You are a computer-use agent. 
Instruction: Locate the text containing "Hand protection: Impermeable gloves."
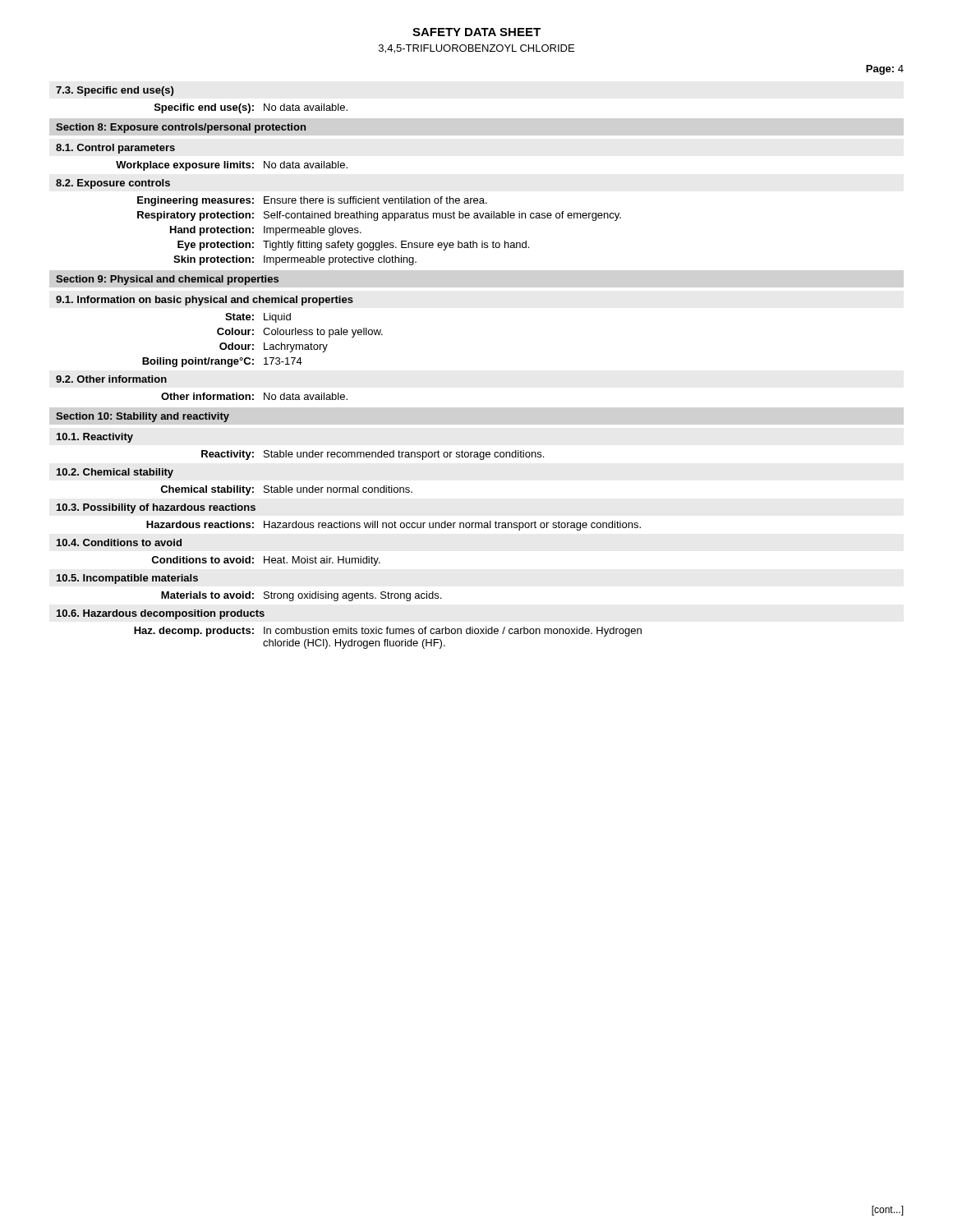click(485, 230)
